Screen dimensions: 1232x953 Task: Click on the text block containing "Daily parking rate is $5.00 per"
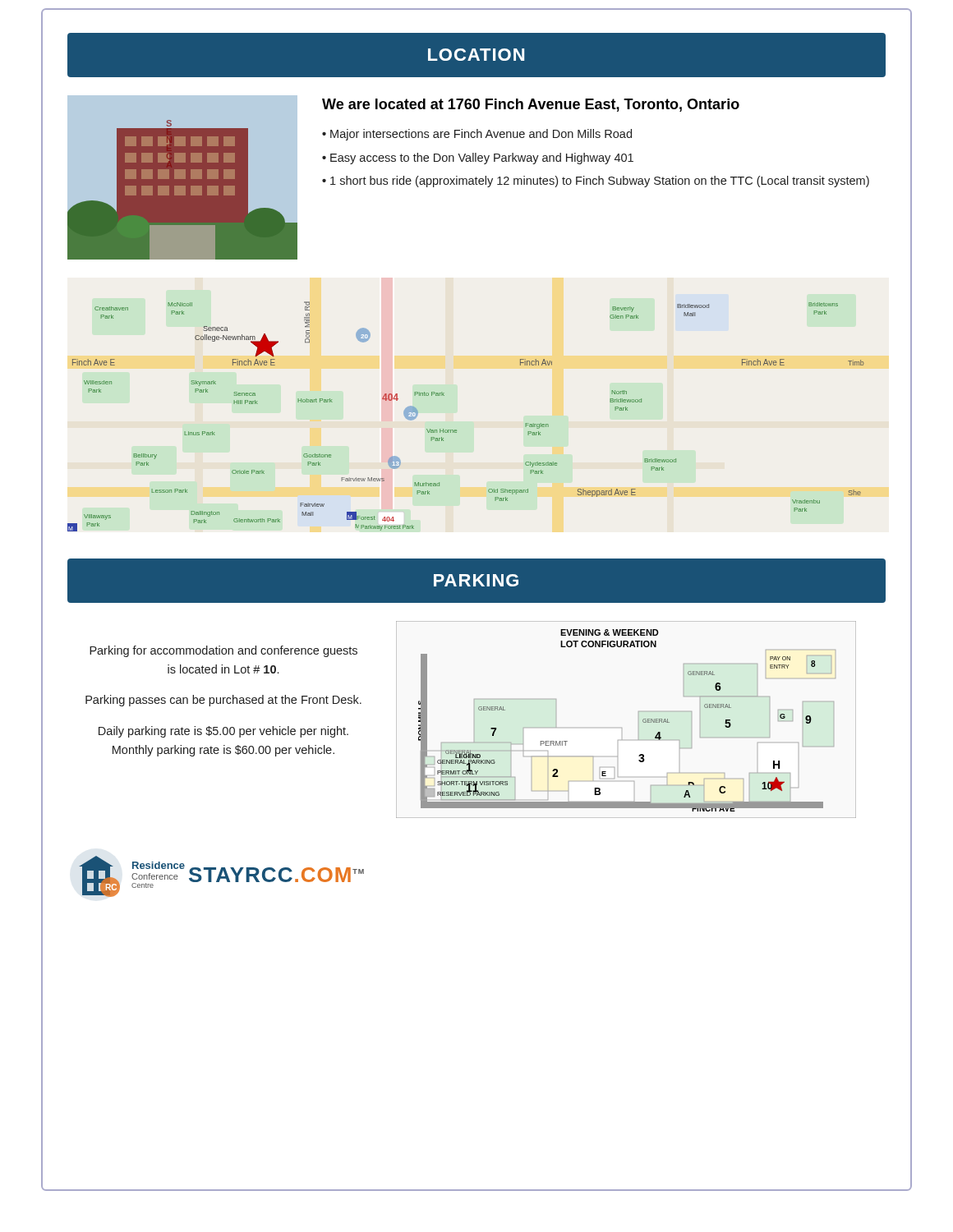pos(223,741)
